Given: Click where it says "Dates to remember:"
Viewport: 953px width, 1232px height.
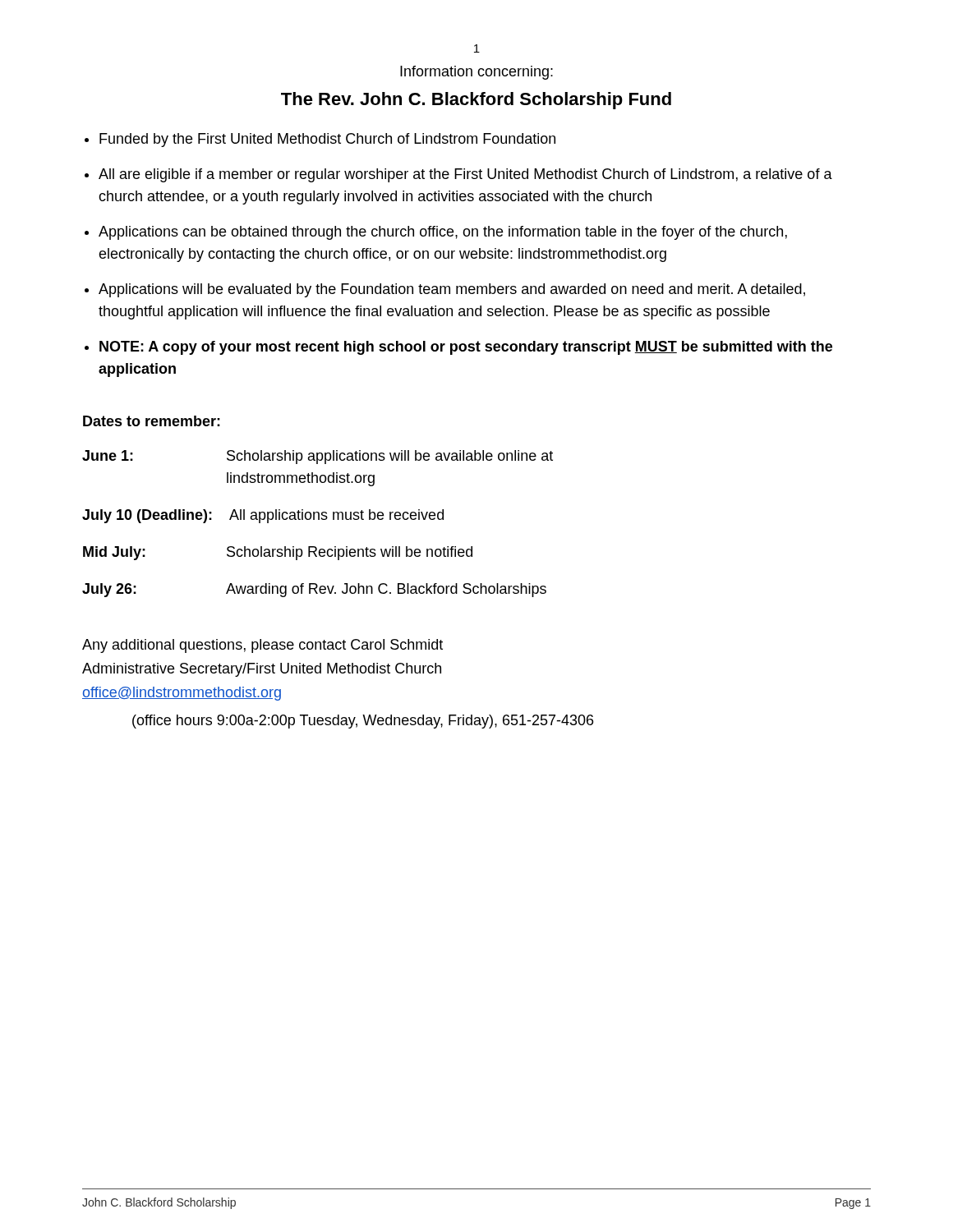Looking at the screenshot, I should tap(152, 421).
